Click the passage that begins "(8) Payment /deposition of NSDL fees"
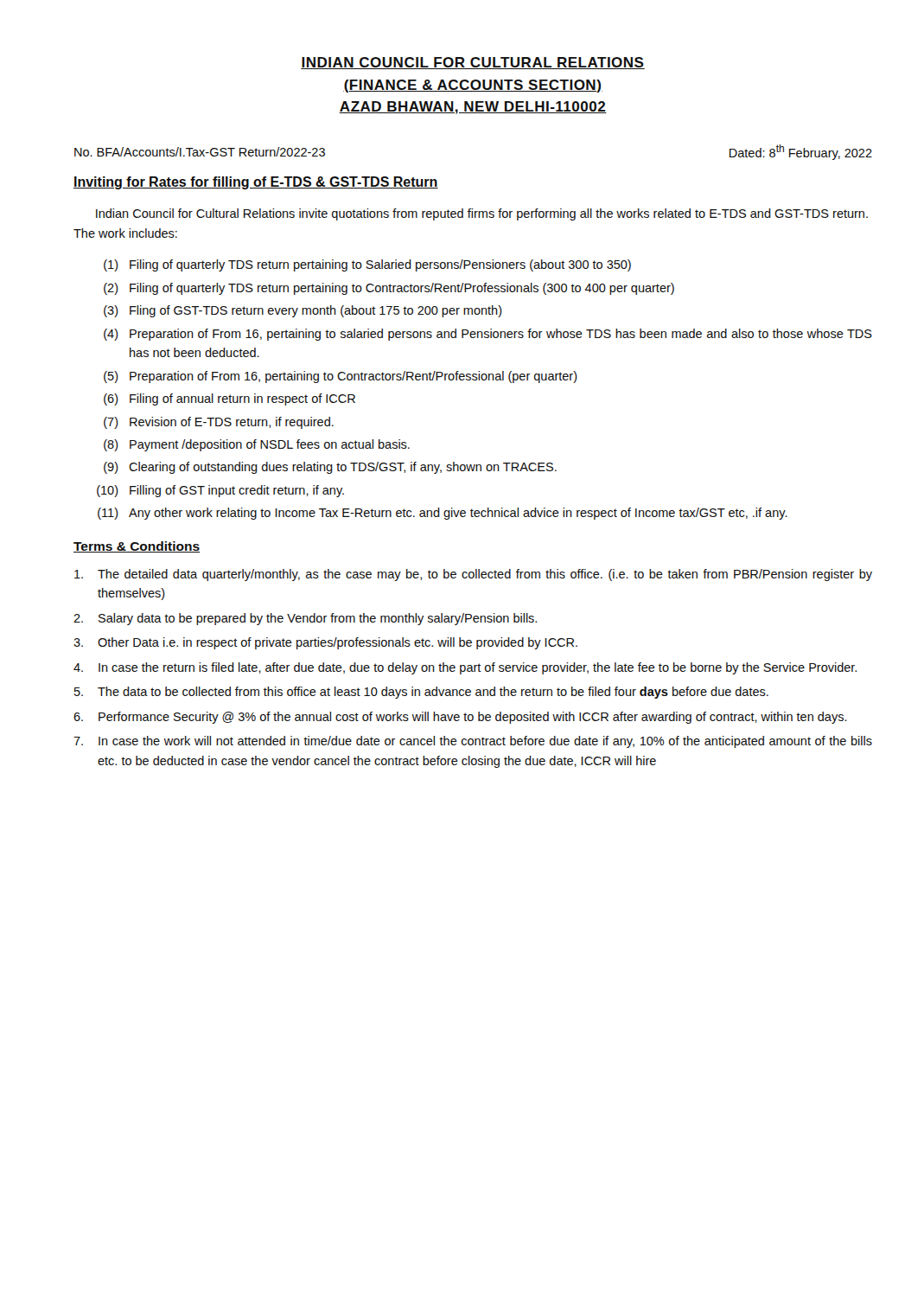This screenshot has height=1297, width=924. 242,445
